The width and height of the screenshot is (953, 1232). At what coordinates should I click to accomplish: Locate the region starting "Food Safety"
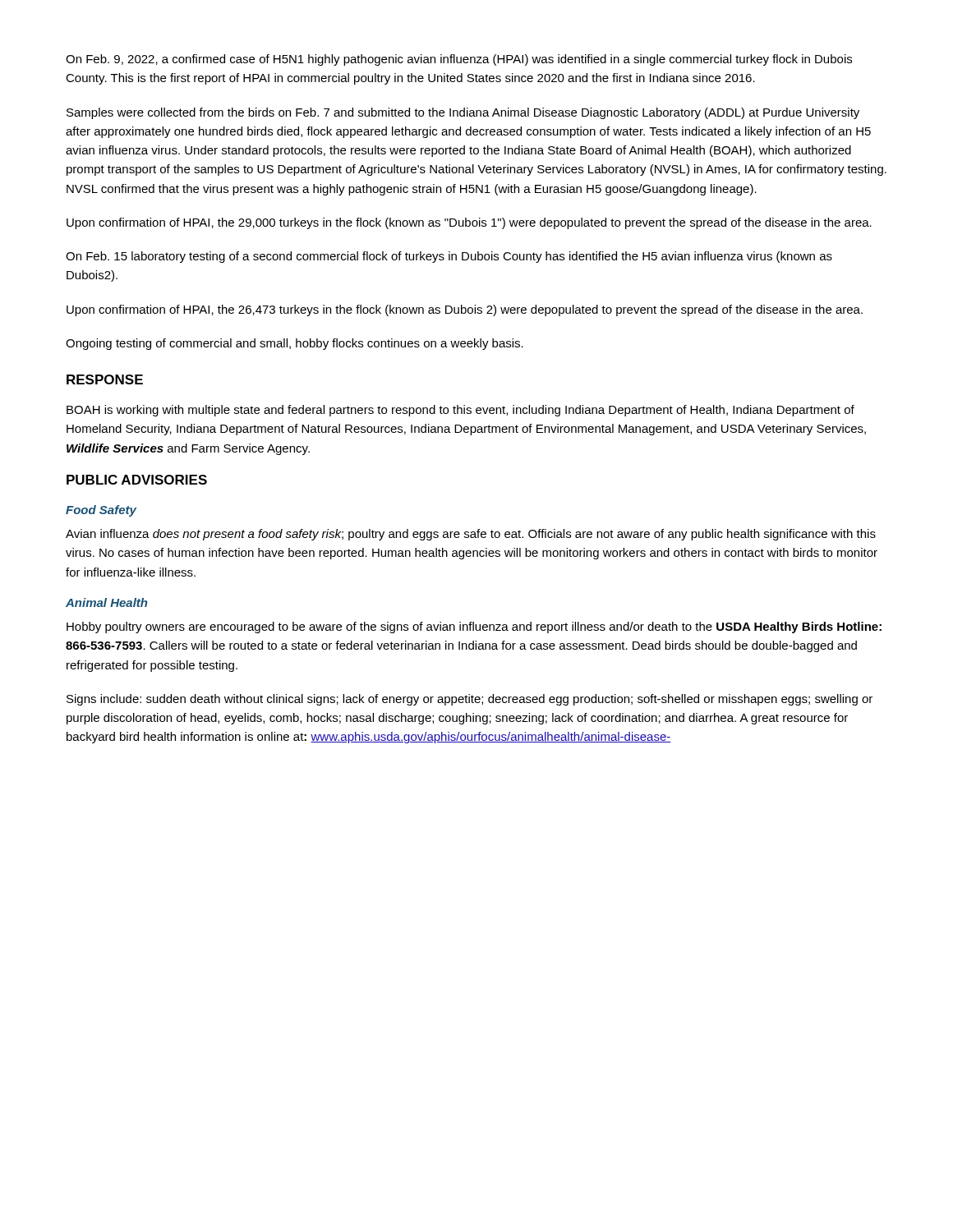pyautogui.click(x=101, y=509)
